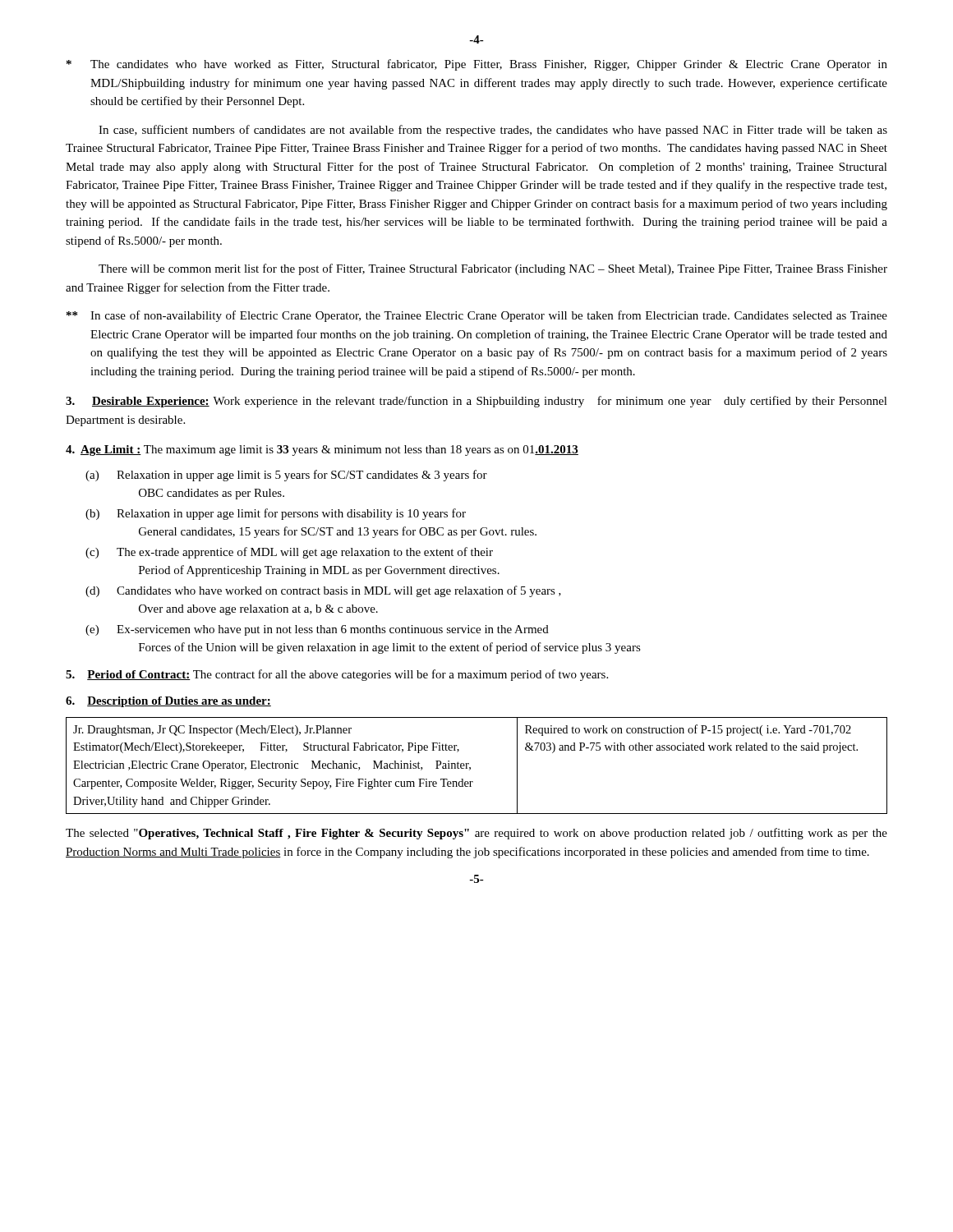Click on the text starting "In case, sufficient"
953x1232 pixels.
(x=476, y=185)
